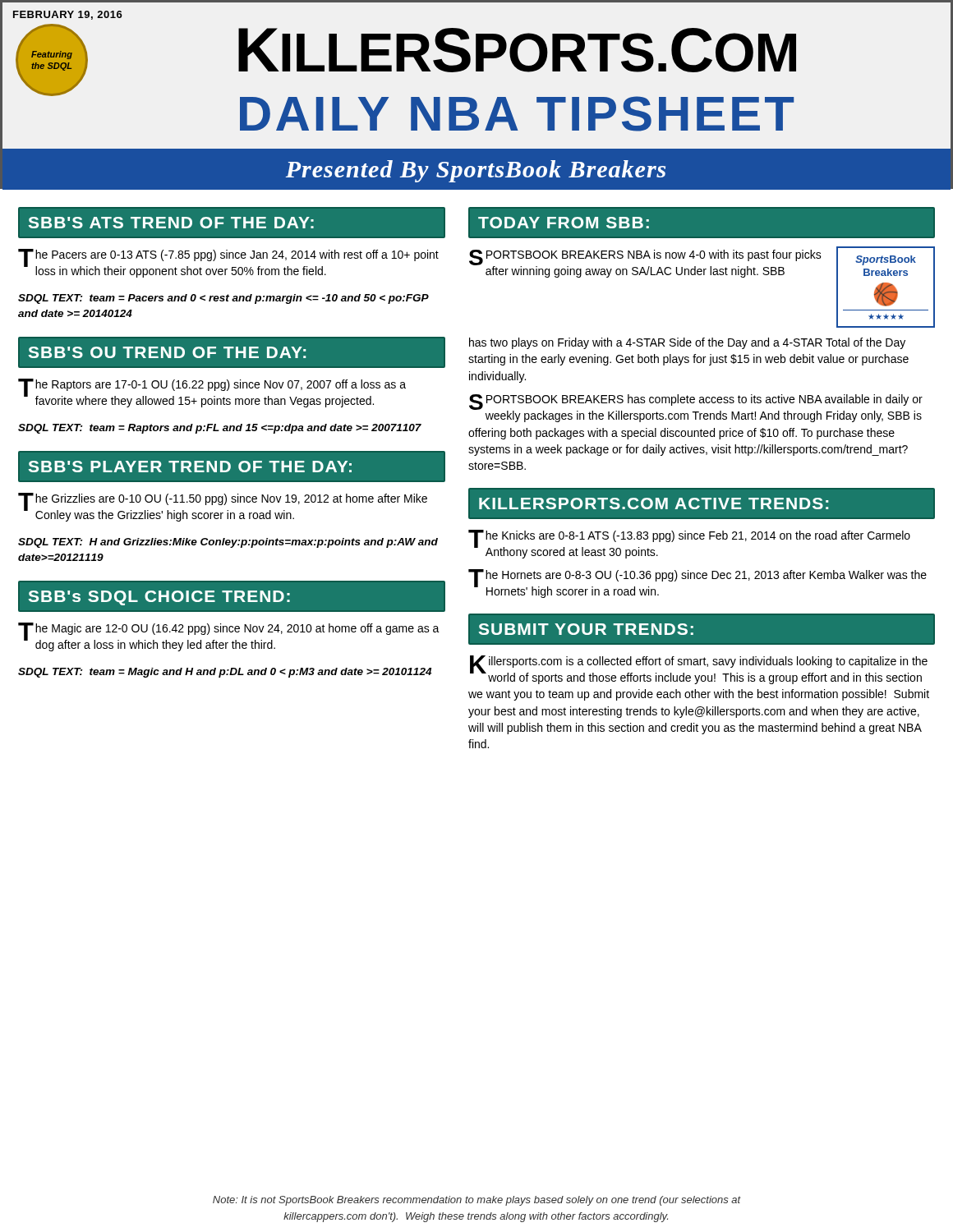
Task: Find "KILLERSPORTS.COM ACTIVE TRENDS:" on this page
Action: [x=654, y=503]
